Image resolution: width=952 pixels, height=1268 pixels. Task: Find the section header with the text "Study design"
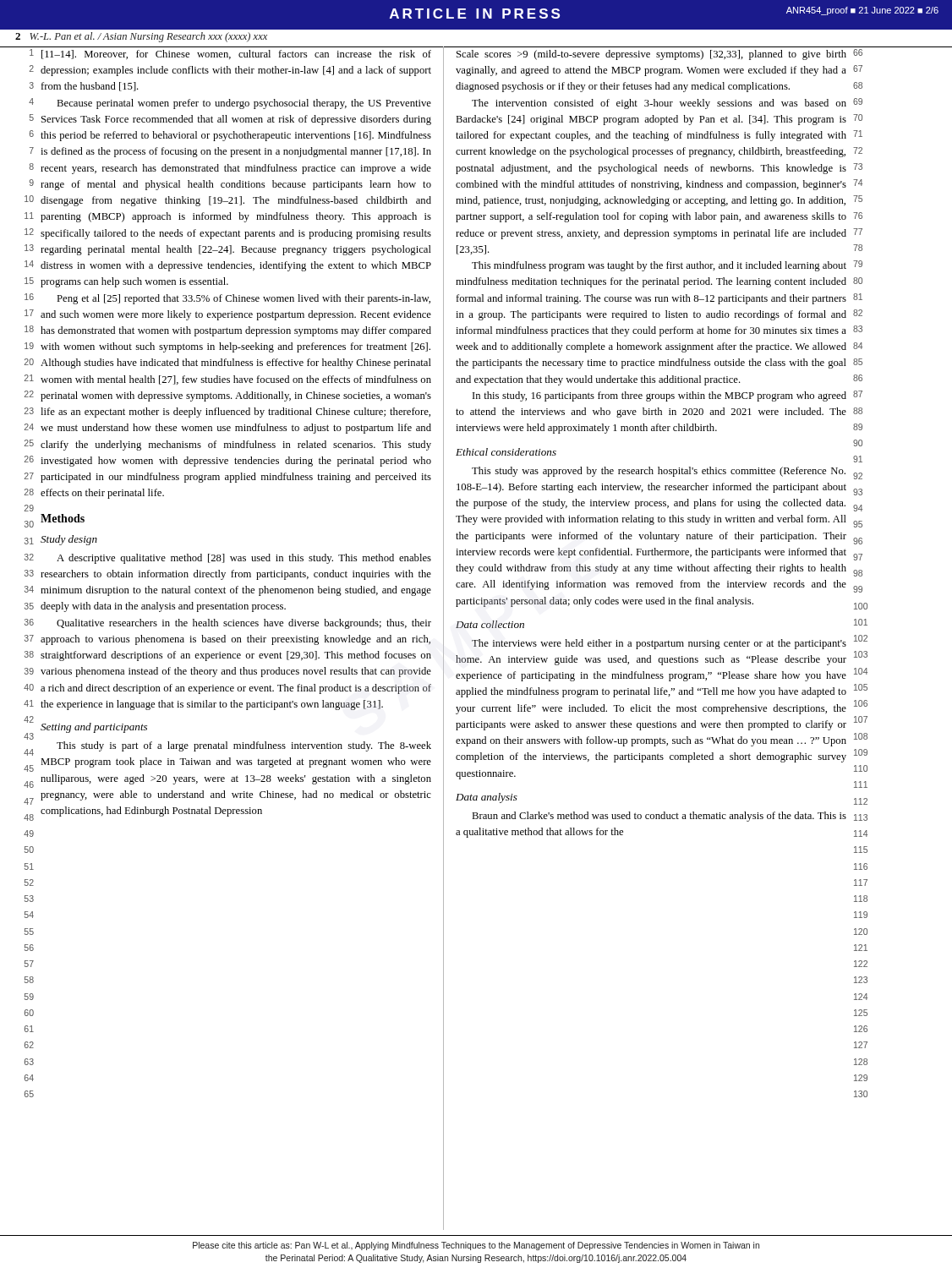click(x=69, y=539)
